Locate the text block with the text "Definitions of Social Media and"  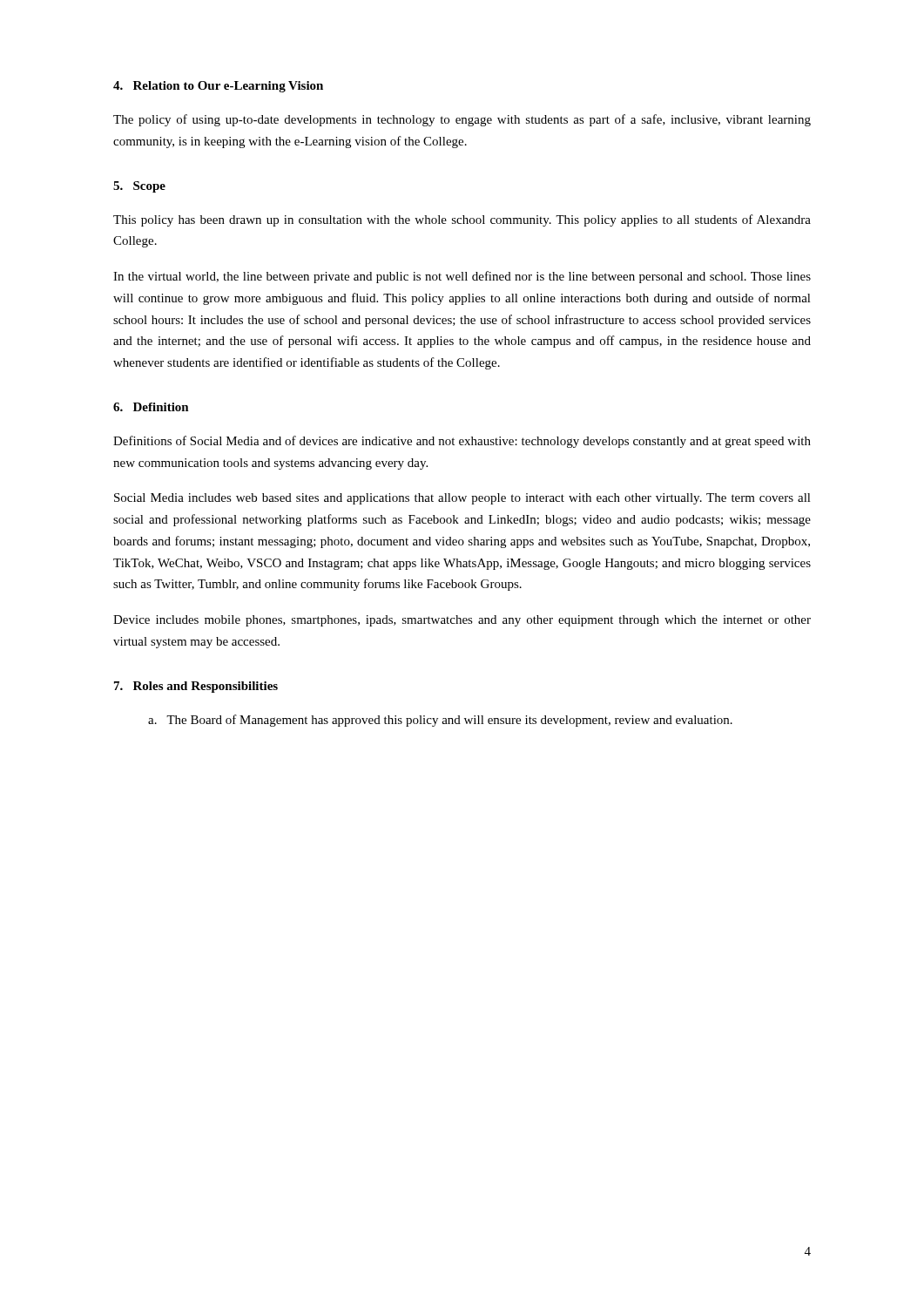coord(462,451)
